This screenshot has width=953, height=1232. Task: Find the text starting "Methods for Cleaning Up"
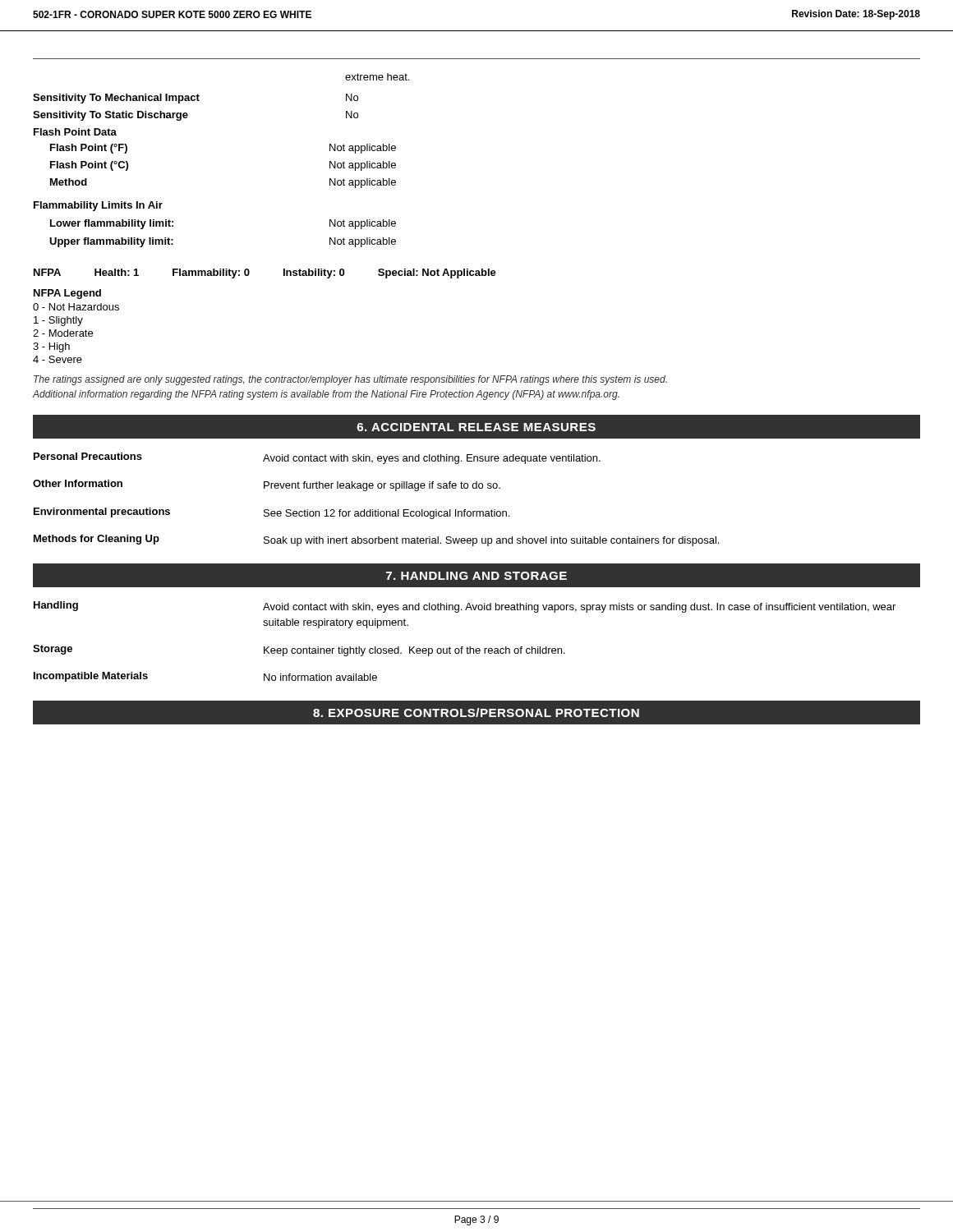(476, 540)
